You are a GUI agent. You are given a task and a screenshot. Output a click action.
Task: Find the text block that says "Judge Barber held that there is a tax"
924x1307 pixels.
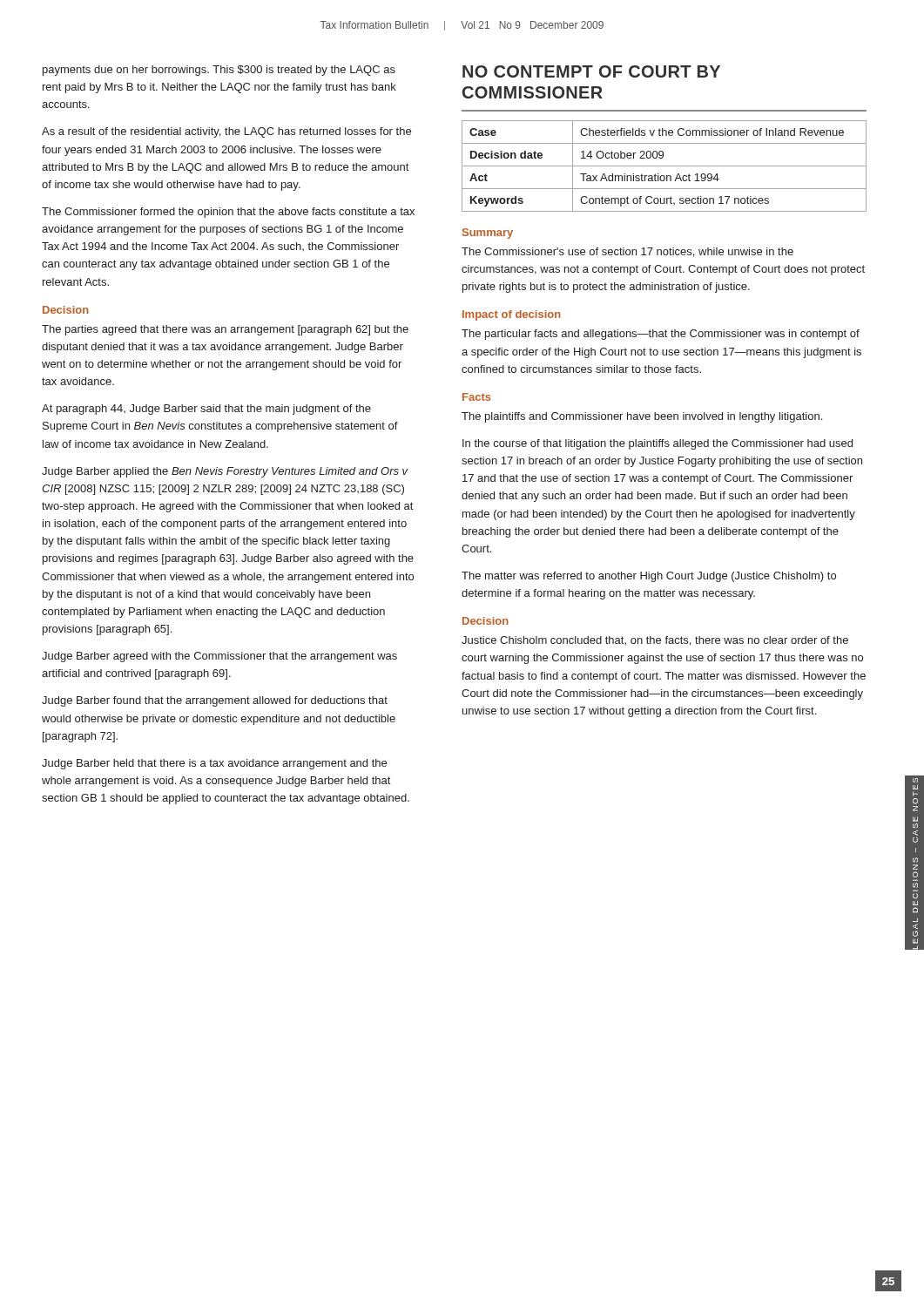click(226, 780)
